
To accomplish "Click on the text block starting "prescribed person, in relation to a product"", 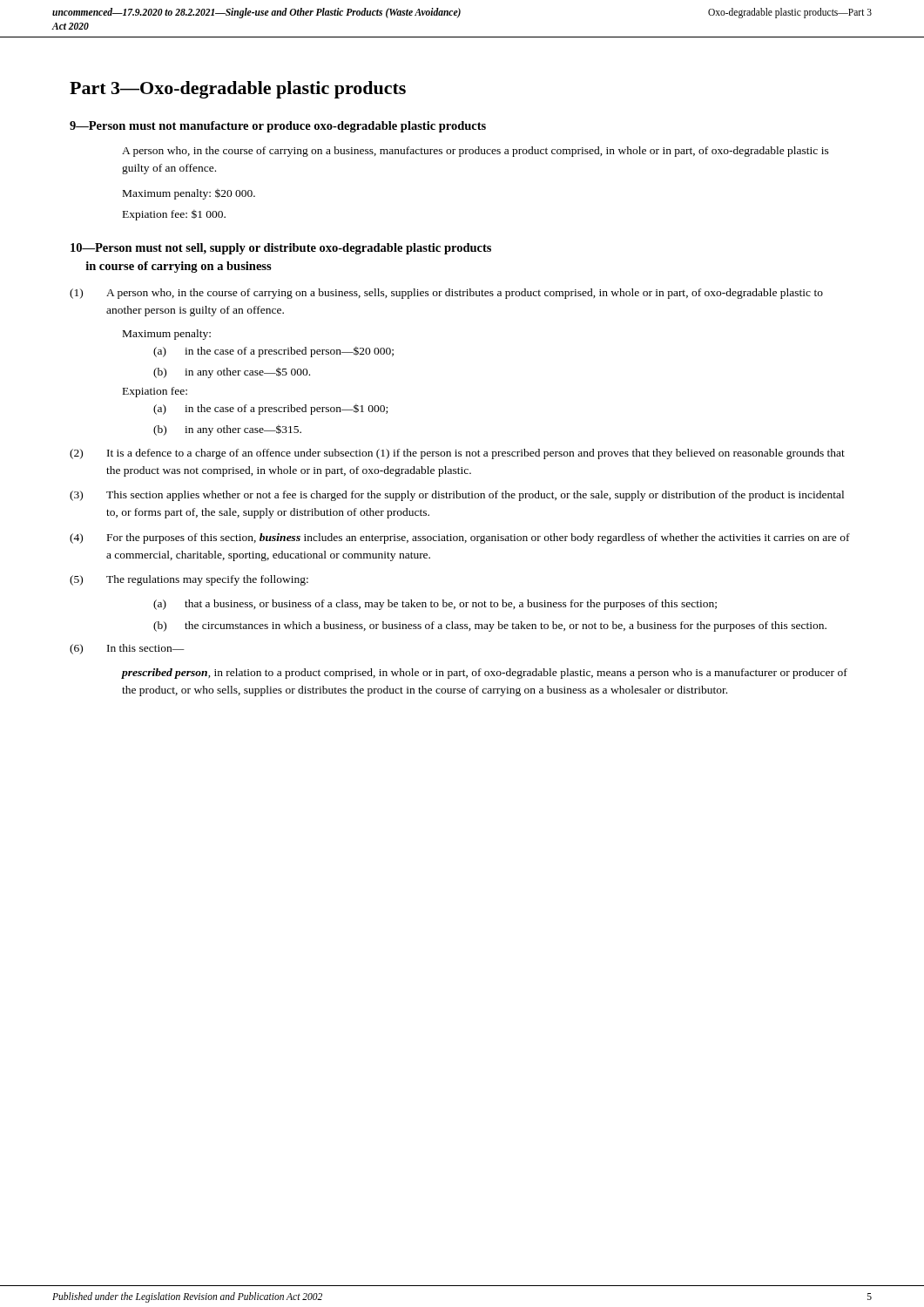I will [488, 682].
